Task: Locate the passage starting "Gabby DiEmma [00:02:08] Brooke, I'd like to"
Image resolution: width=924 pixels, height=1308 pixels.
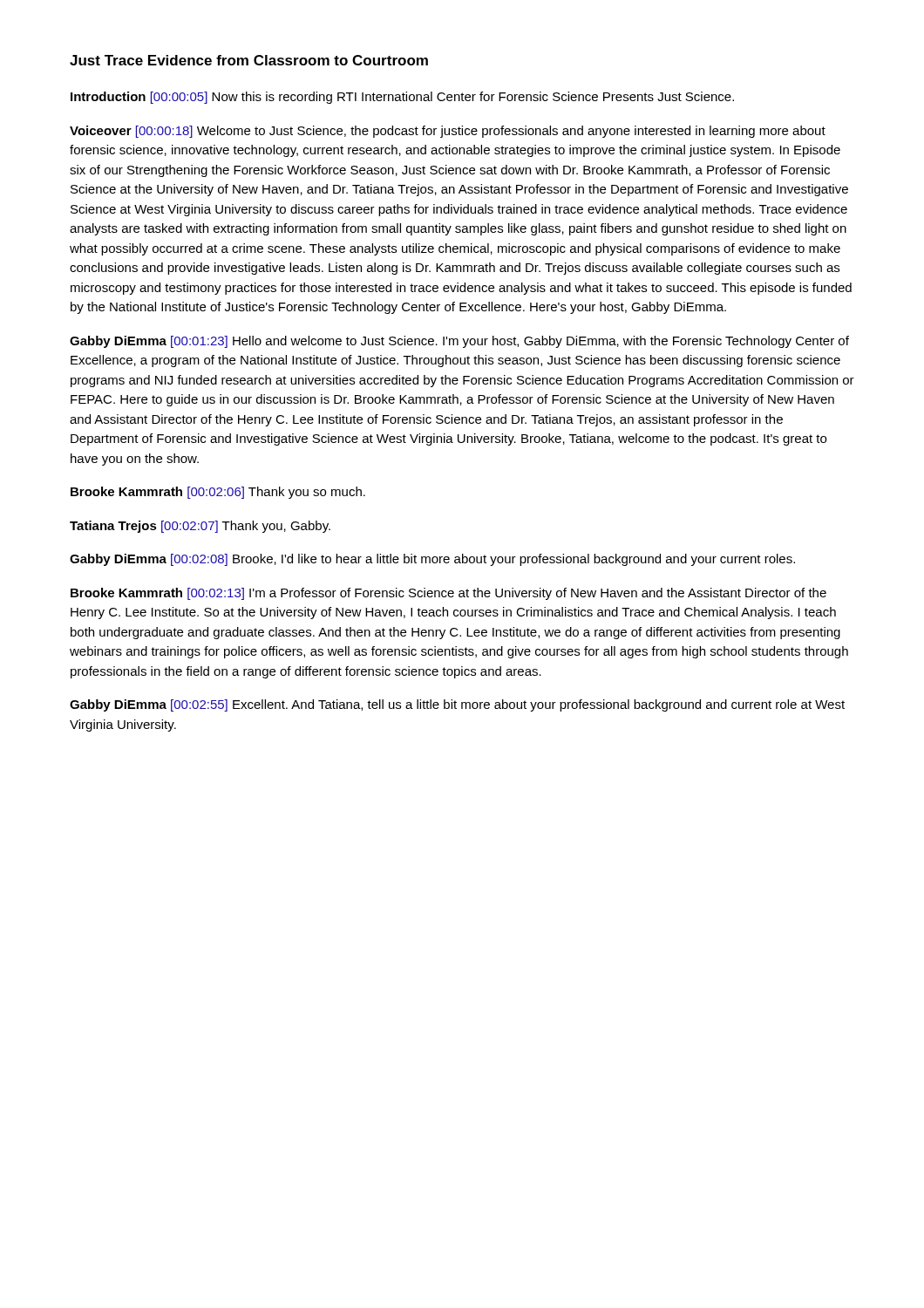Action: click(x=433, y=559)
